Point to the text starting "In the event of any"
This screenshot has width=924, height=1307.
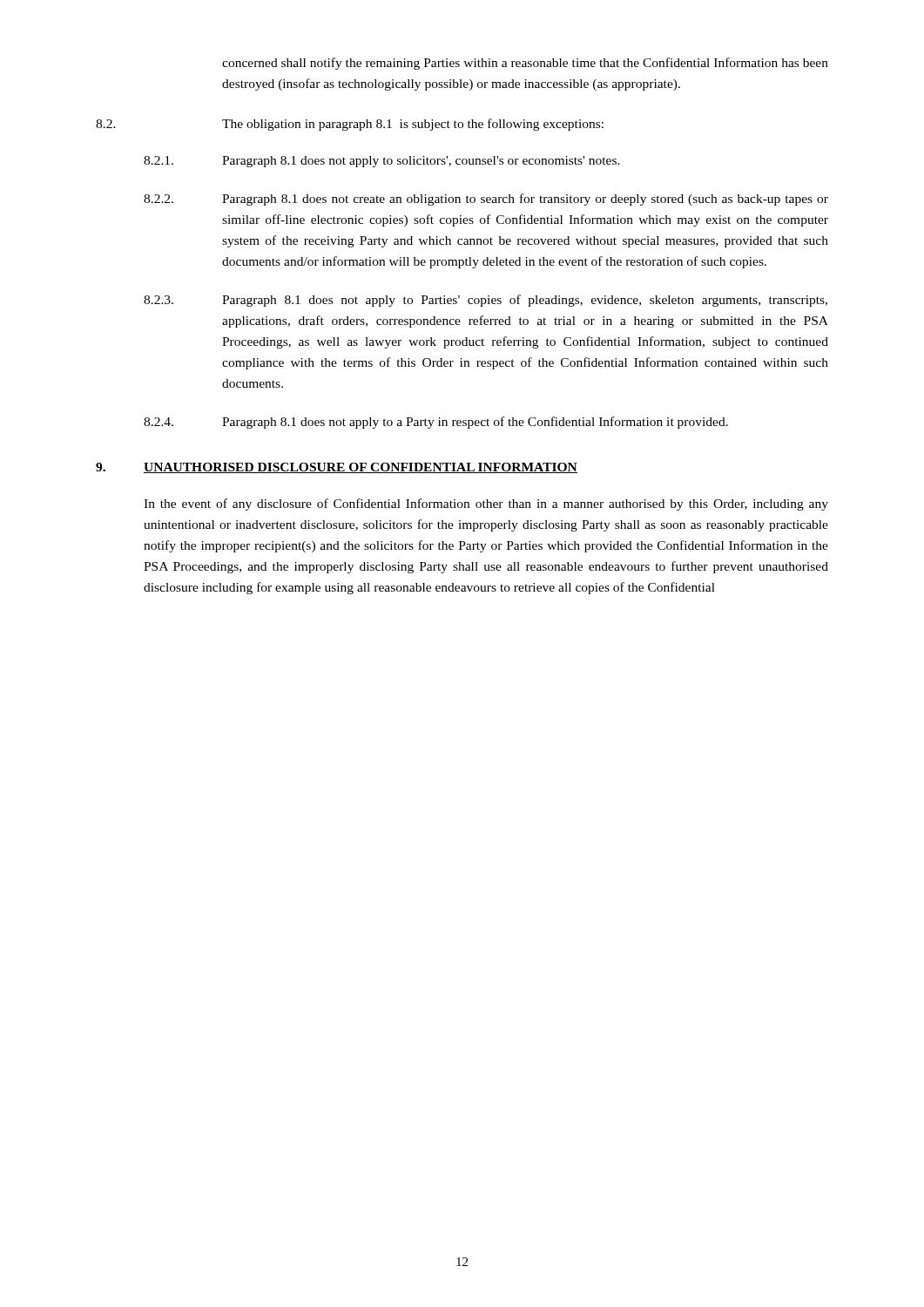coord(486,545)
